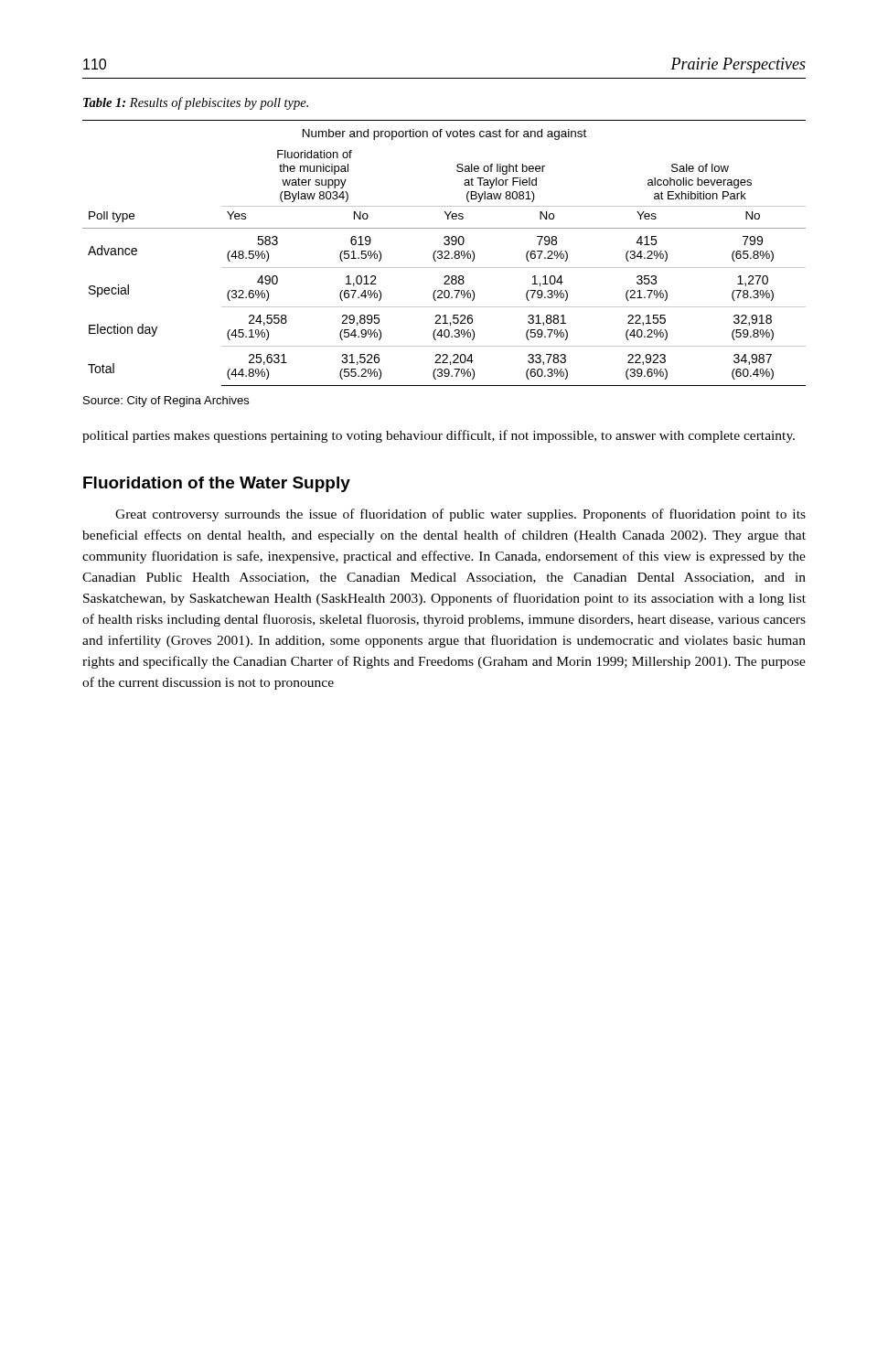Screen dimensions: 1372x888
Task: Click on the section header that reads "Fluoridation of the Water Supply"
Action: click(216, 483)
